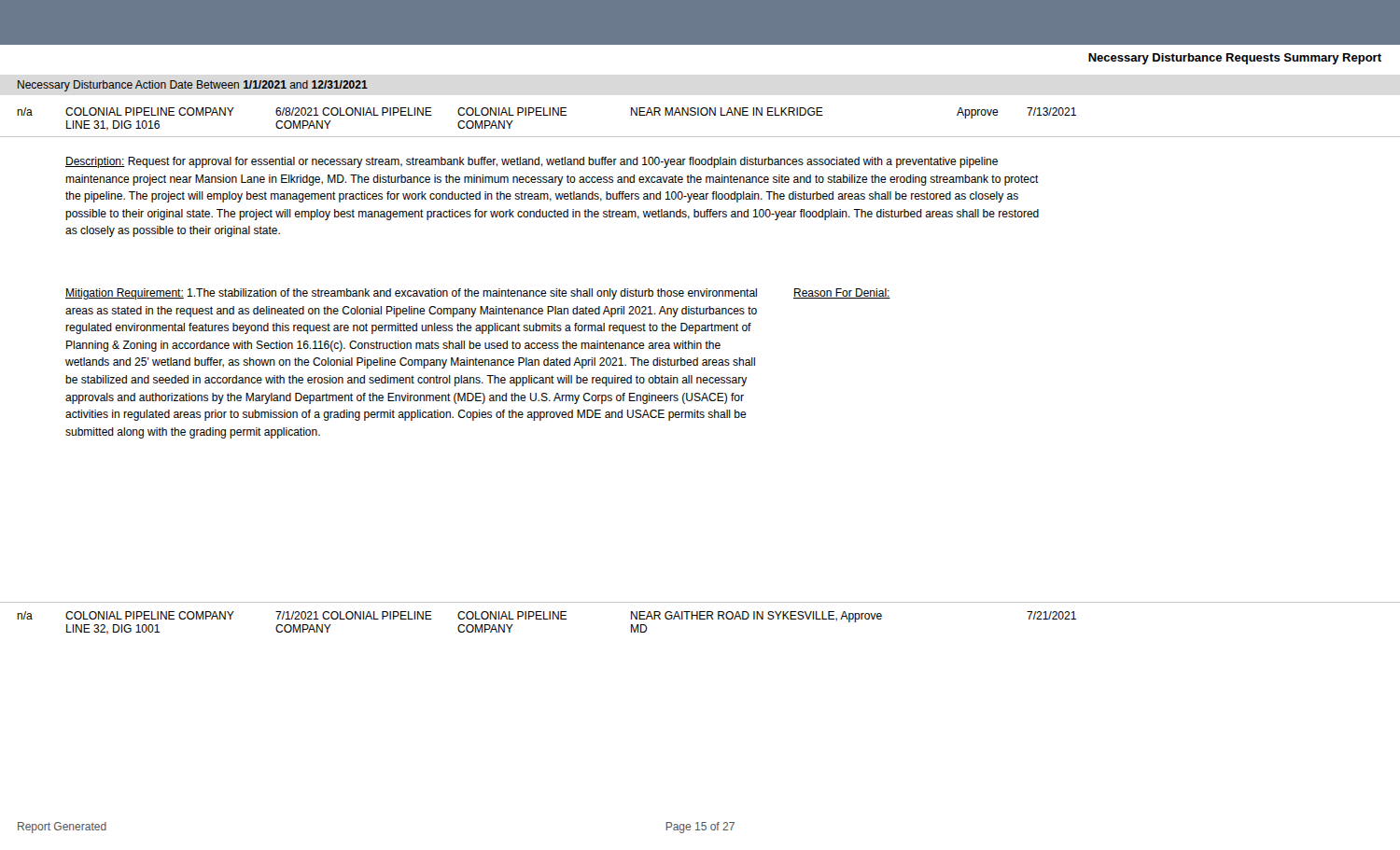Click where it says "Reason For Denial:"
This screenshot has width=1400, height=850.
[842, 293]
